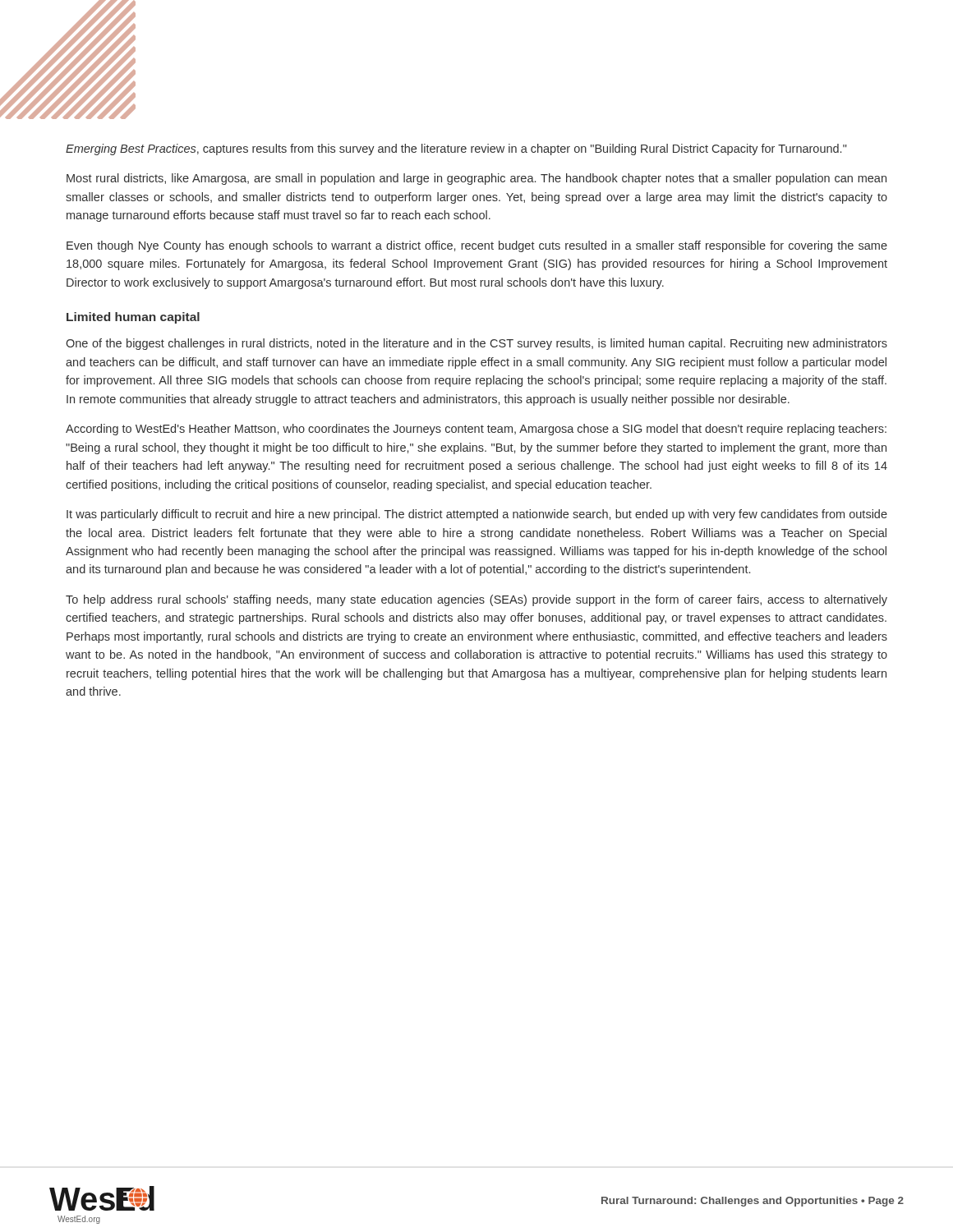Click on the text block with the text "One of the biggest challenges in rural"

(x=476, y=371)
